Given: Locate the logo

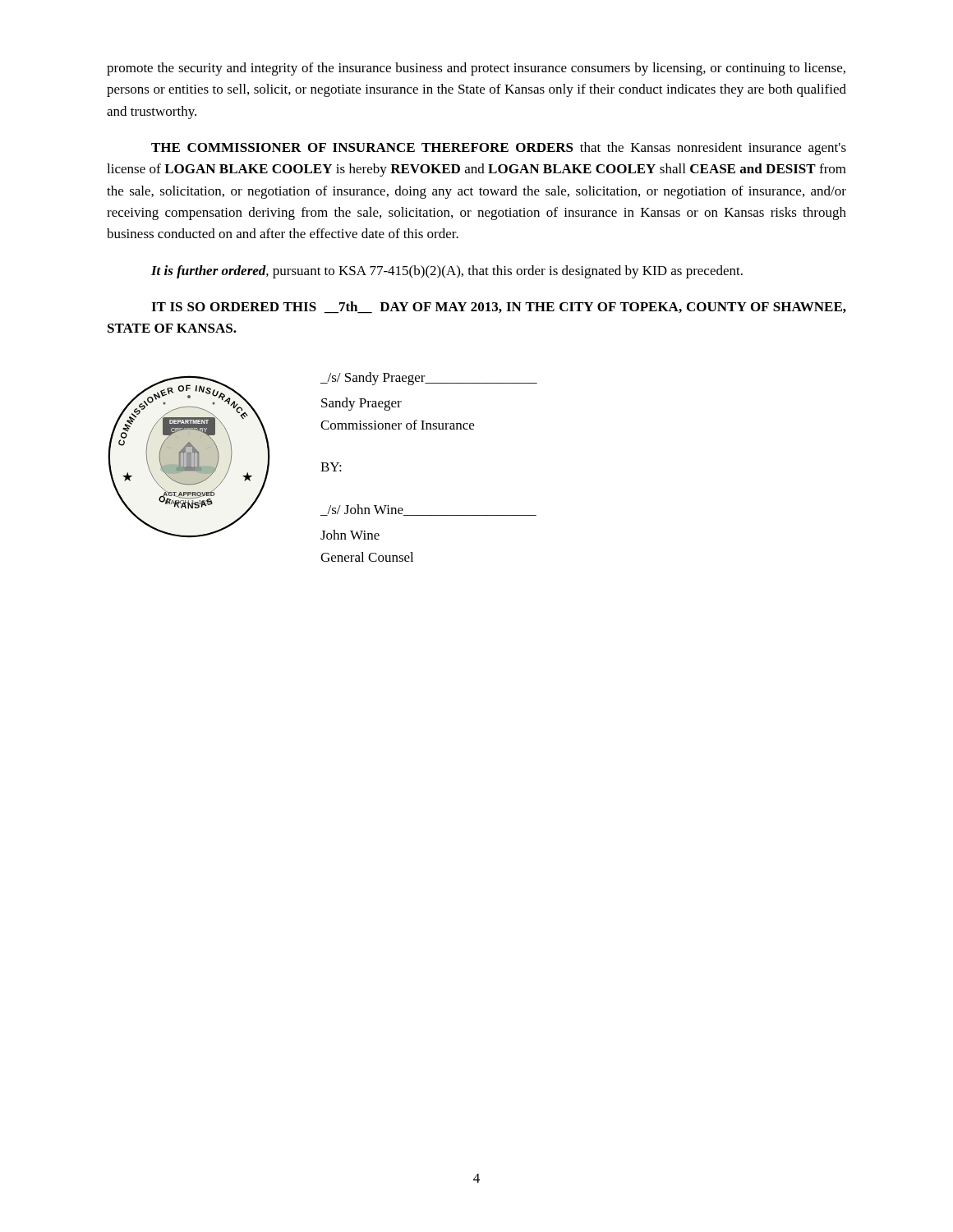Looking at the screenshot, I should pos(197,459).
